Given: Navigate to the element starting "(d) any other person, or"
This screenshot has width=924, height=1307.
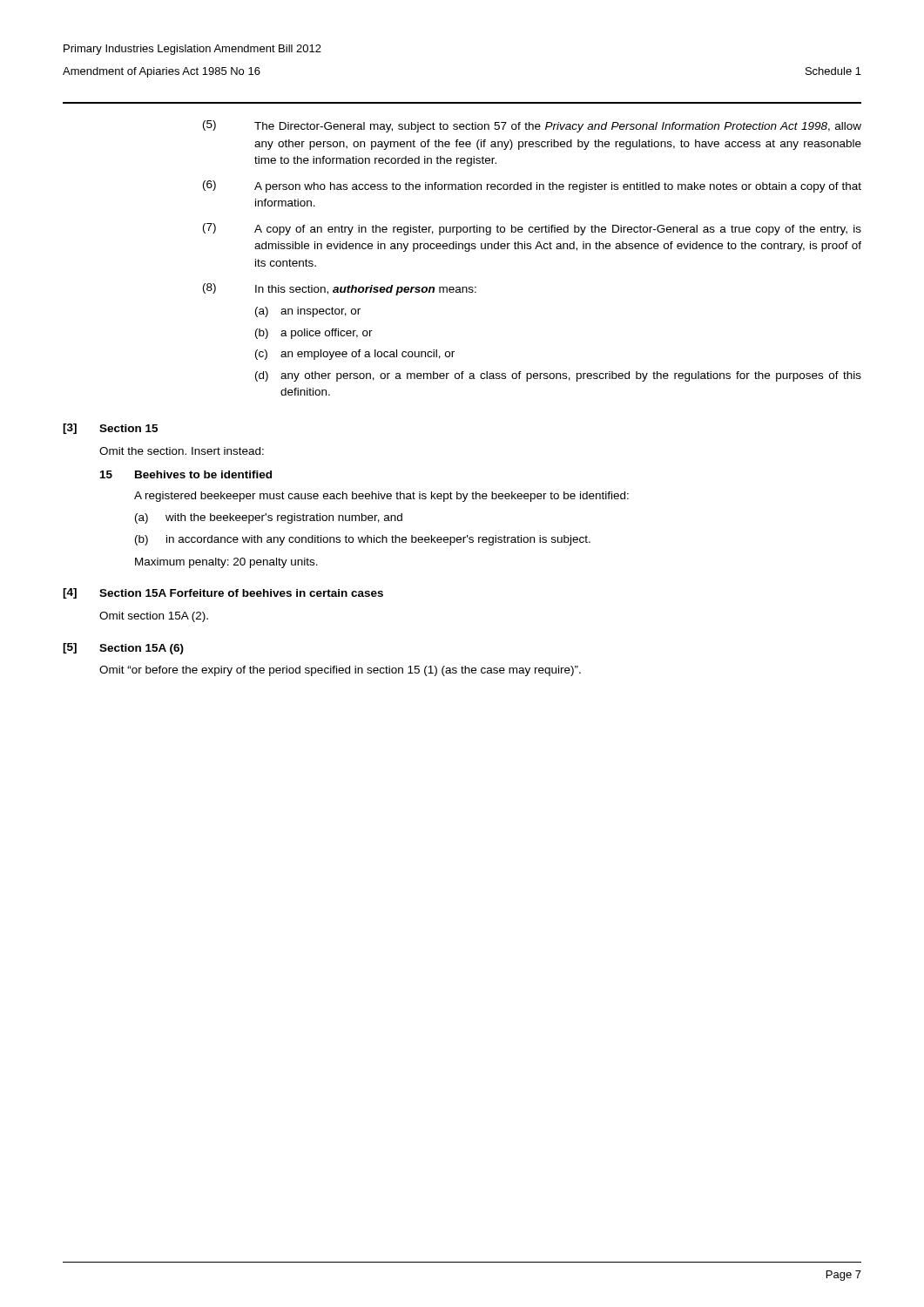Looking at the screenshot, I should [x=558, y=384].
